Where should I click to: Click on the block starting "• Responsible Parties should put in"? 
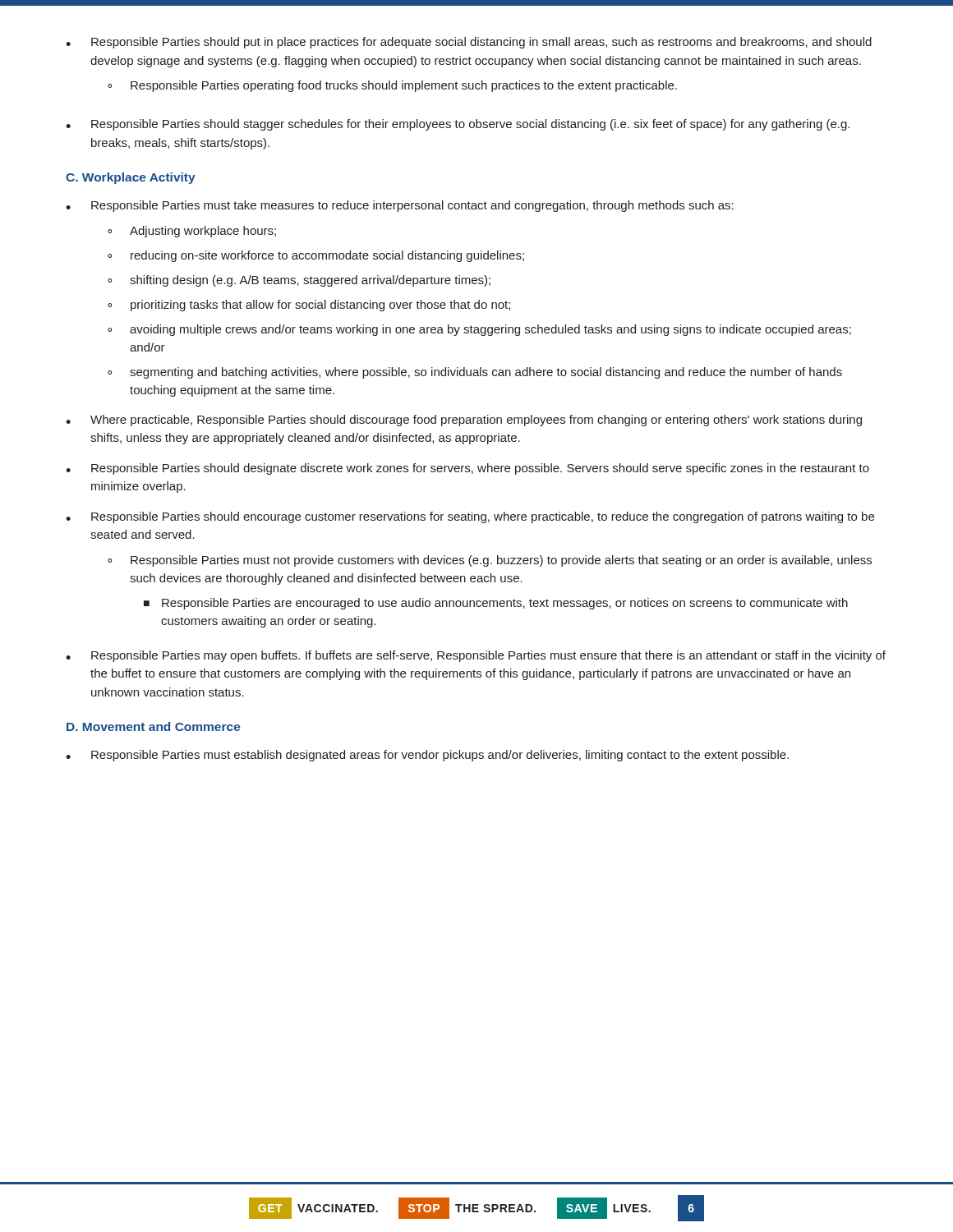(476, 67)
